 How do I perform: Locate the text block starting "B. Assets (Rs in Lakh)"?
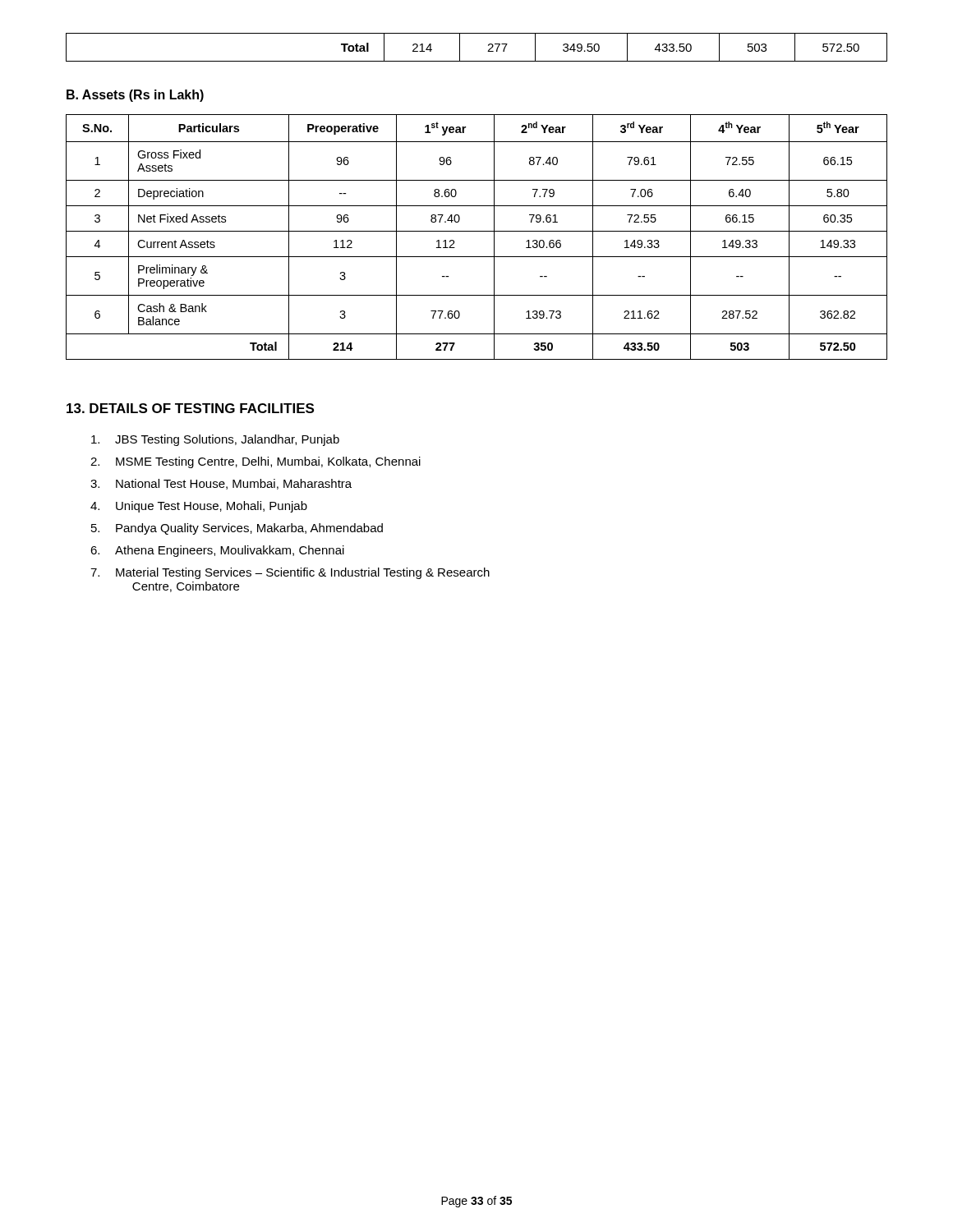[x=135, y=96]
